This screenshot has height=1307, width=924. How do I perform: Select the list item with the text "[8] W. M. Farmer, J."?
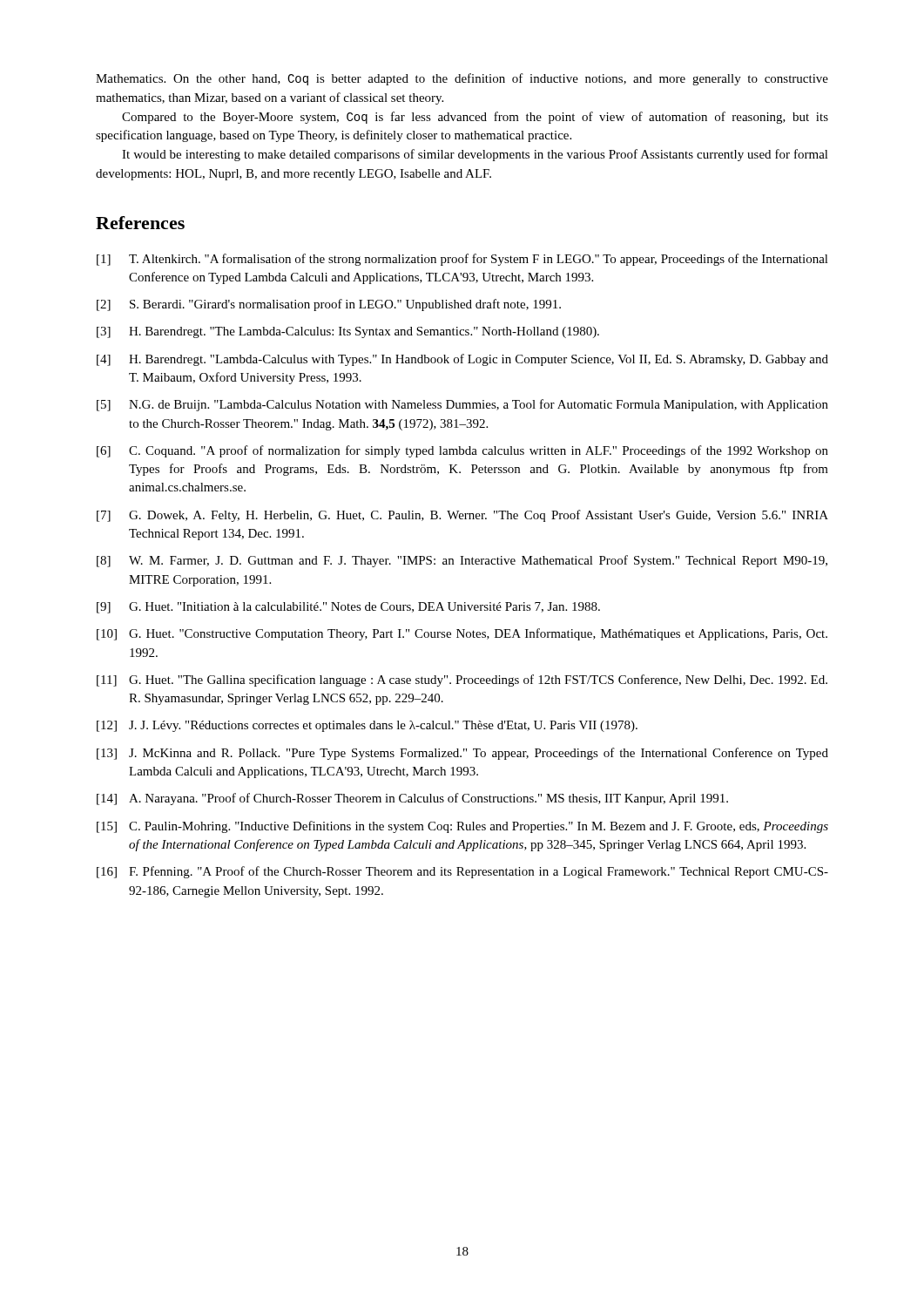click(462, 570)
